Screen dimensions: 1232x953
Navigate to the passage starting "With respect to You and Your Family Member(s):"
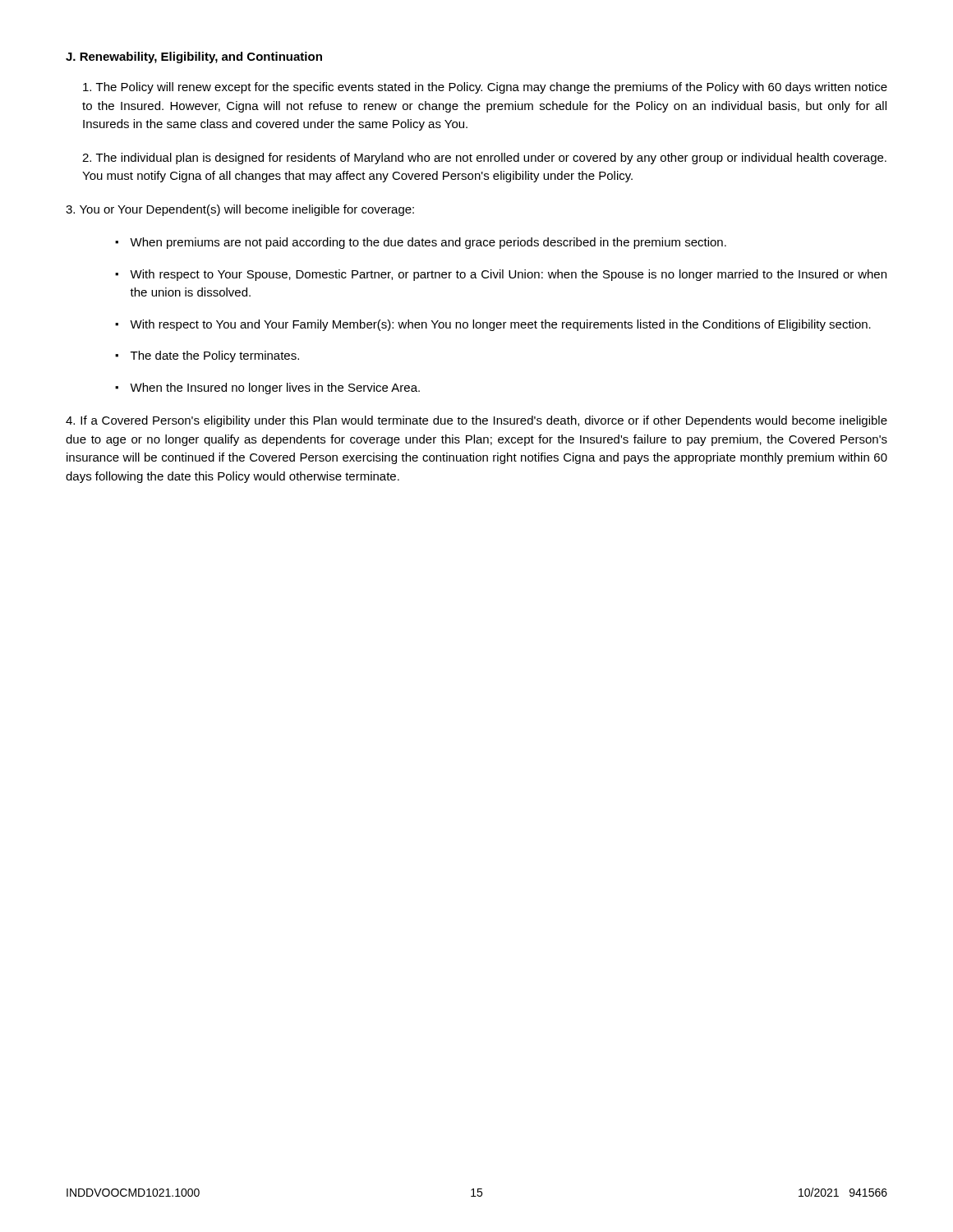501,324
